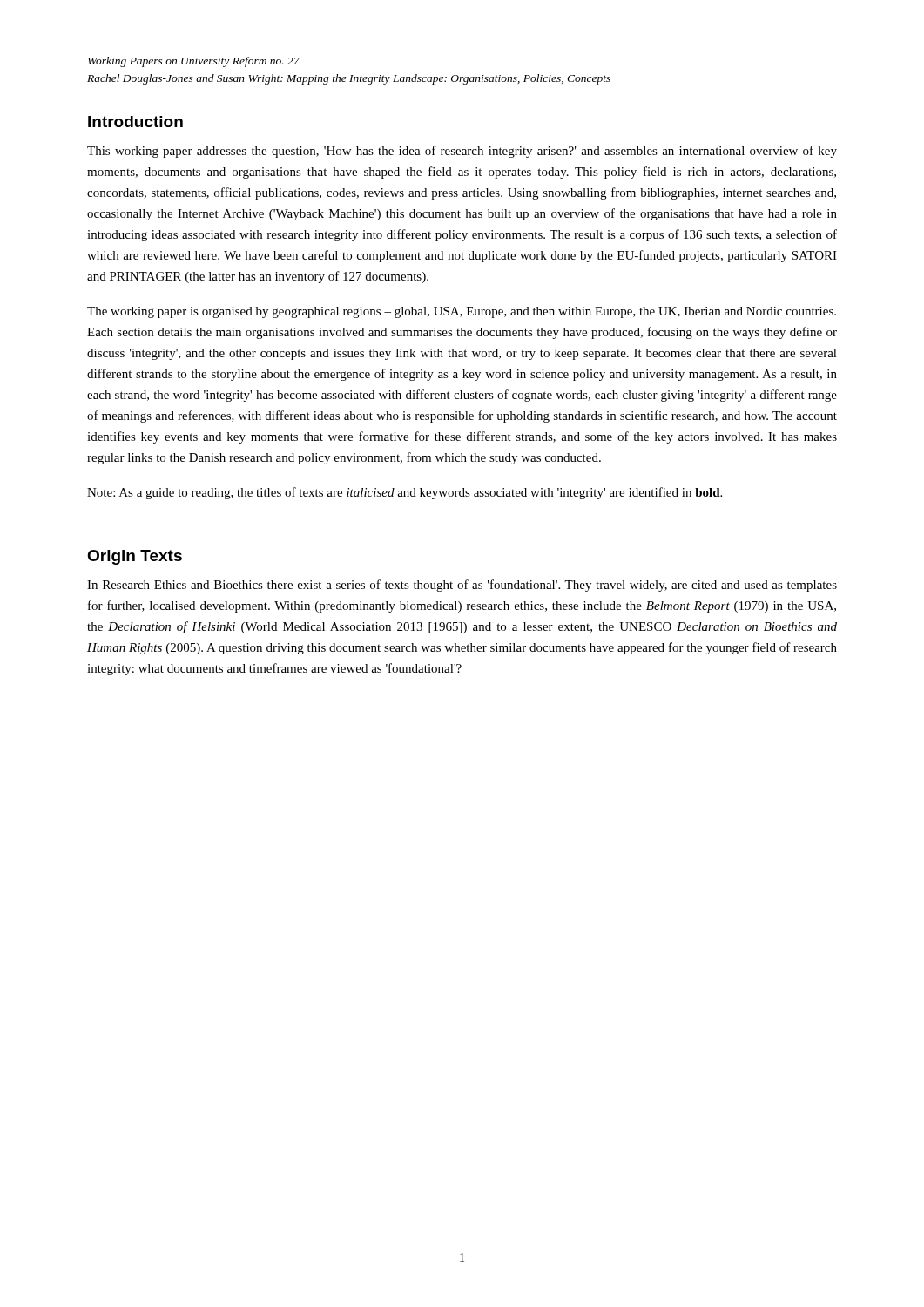Find the text block starting "Note: As a guide to reading, the"

click(x=405, y=492)
